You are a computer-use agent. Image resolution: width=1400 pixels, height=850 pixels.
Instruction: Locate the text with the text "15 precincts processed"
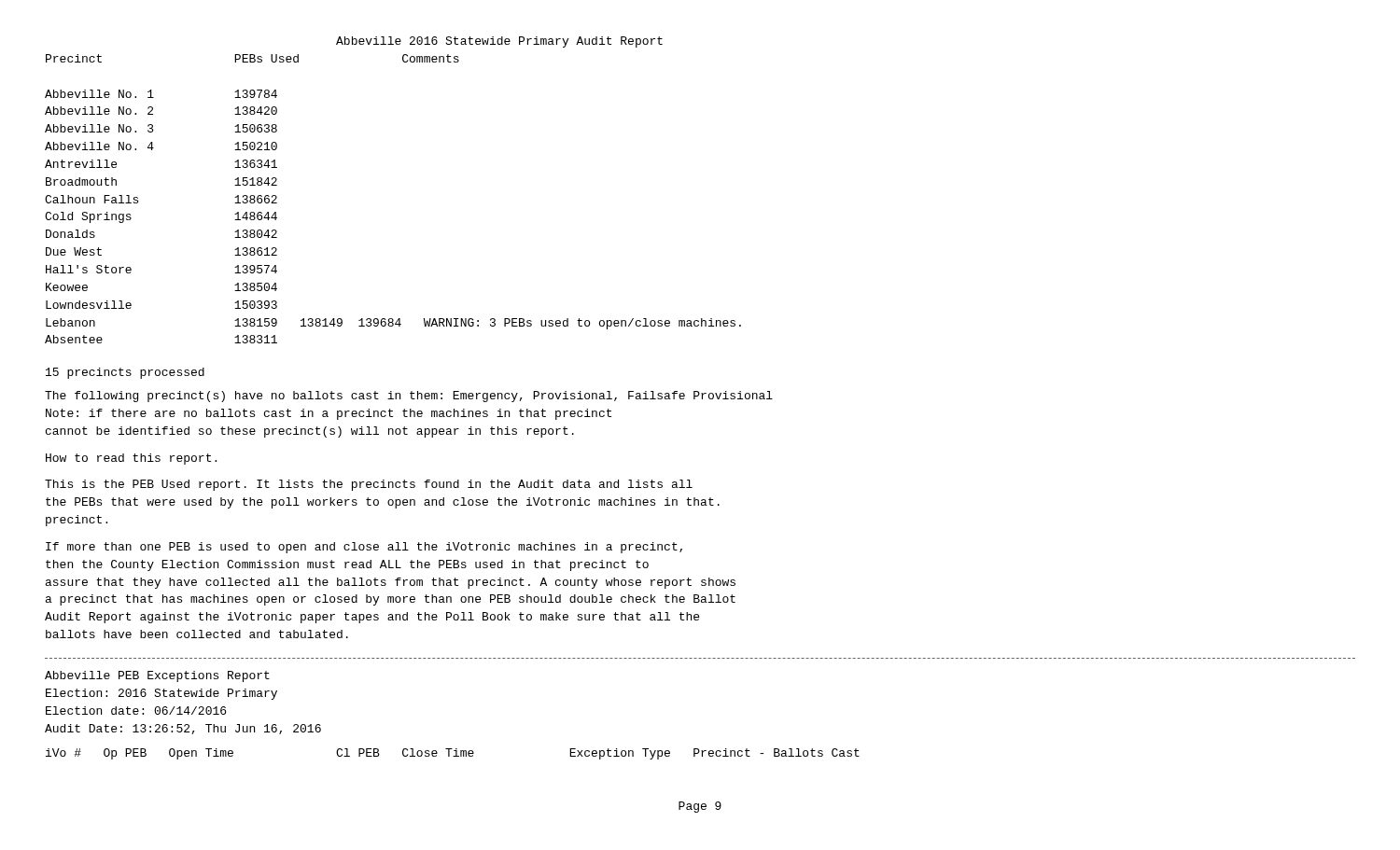(x=125, y=373)
